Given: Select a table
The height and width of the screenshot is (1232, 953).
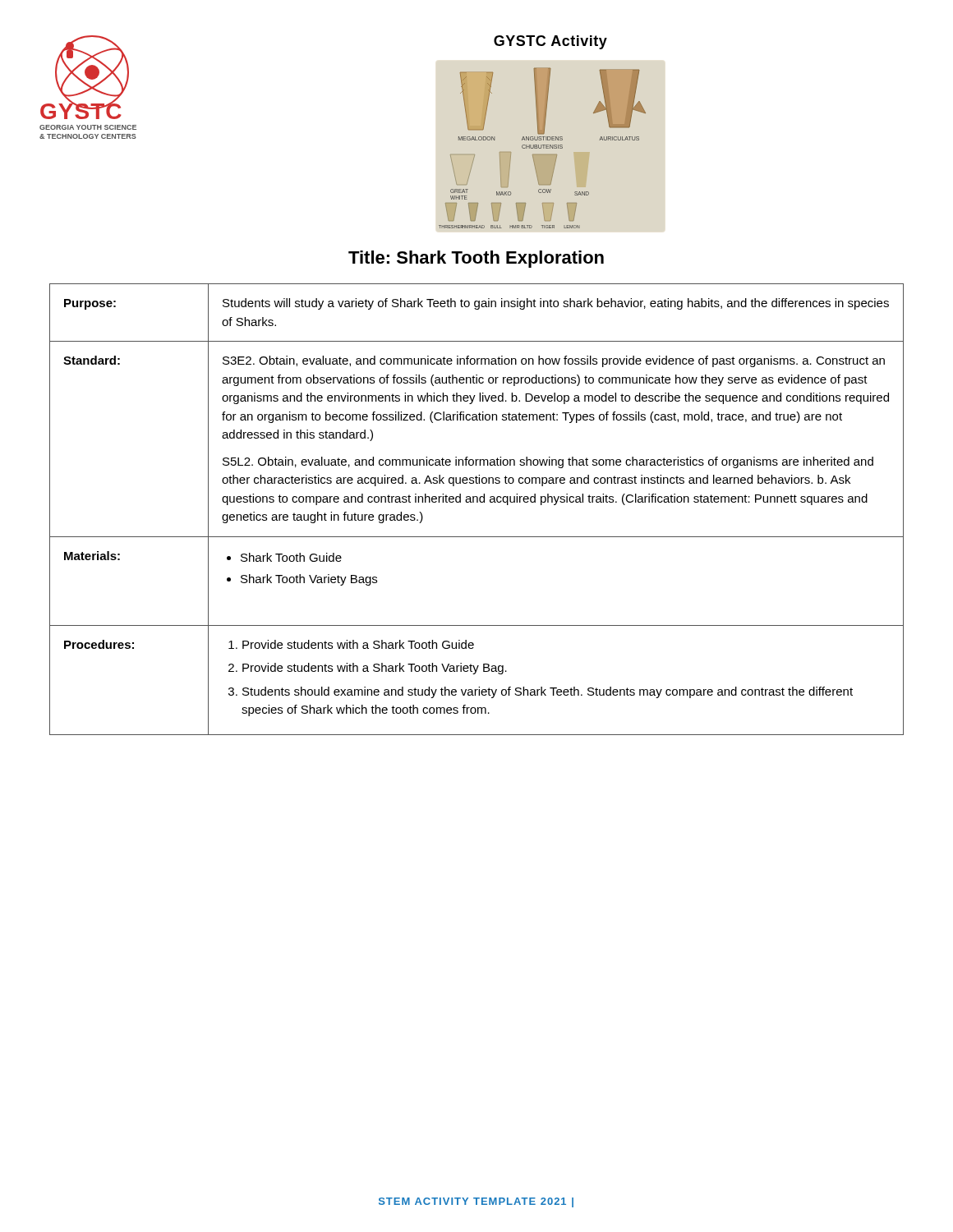Looking at the screenshot, I should pos(476,509).
